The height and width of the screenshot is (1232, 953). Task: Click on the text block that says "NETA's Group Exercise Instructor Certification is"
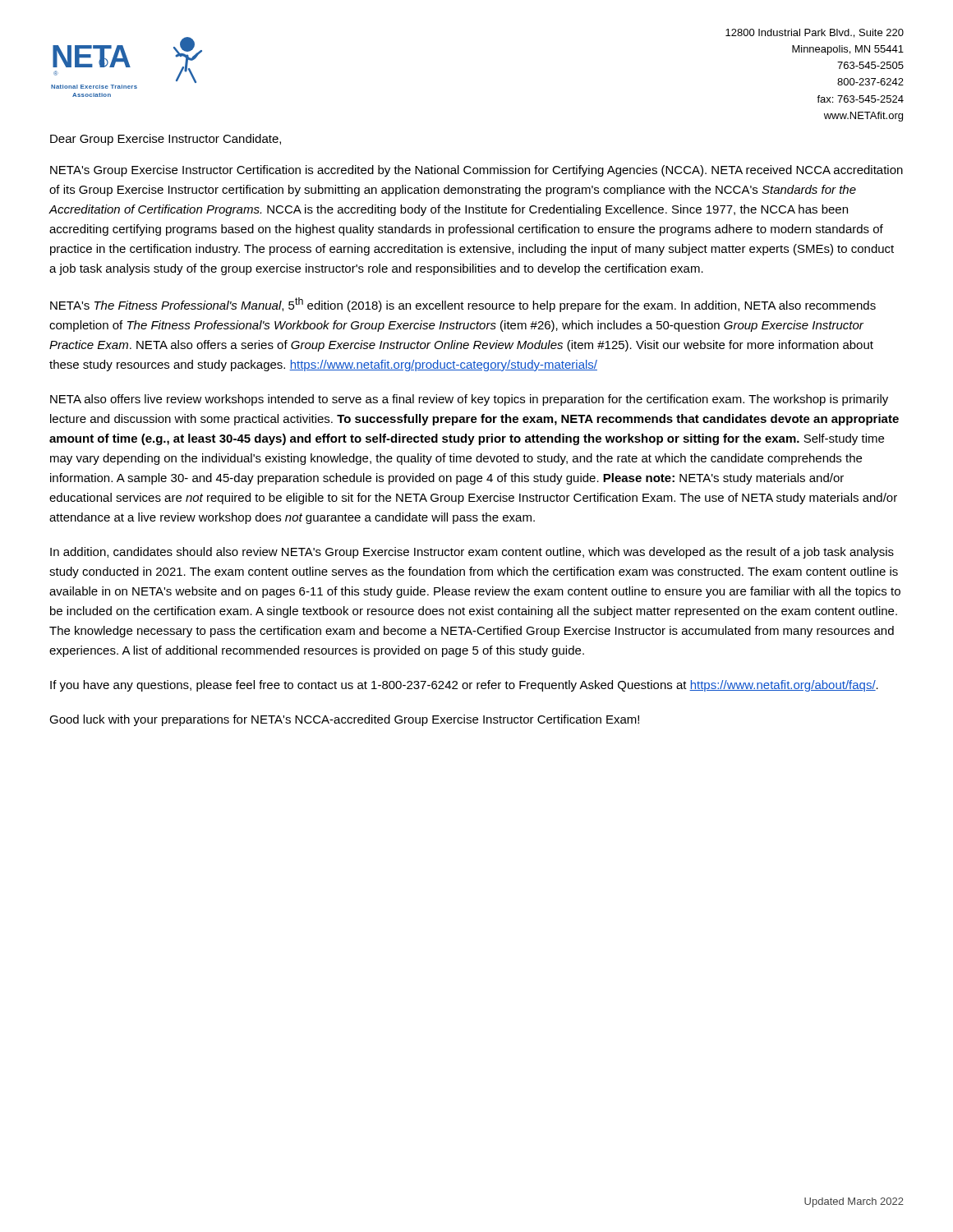pos(476,219)
